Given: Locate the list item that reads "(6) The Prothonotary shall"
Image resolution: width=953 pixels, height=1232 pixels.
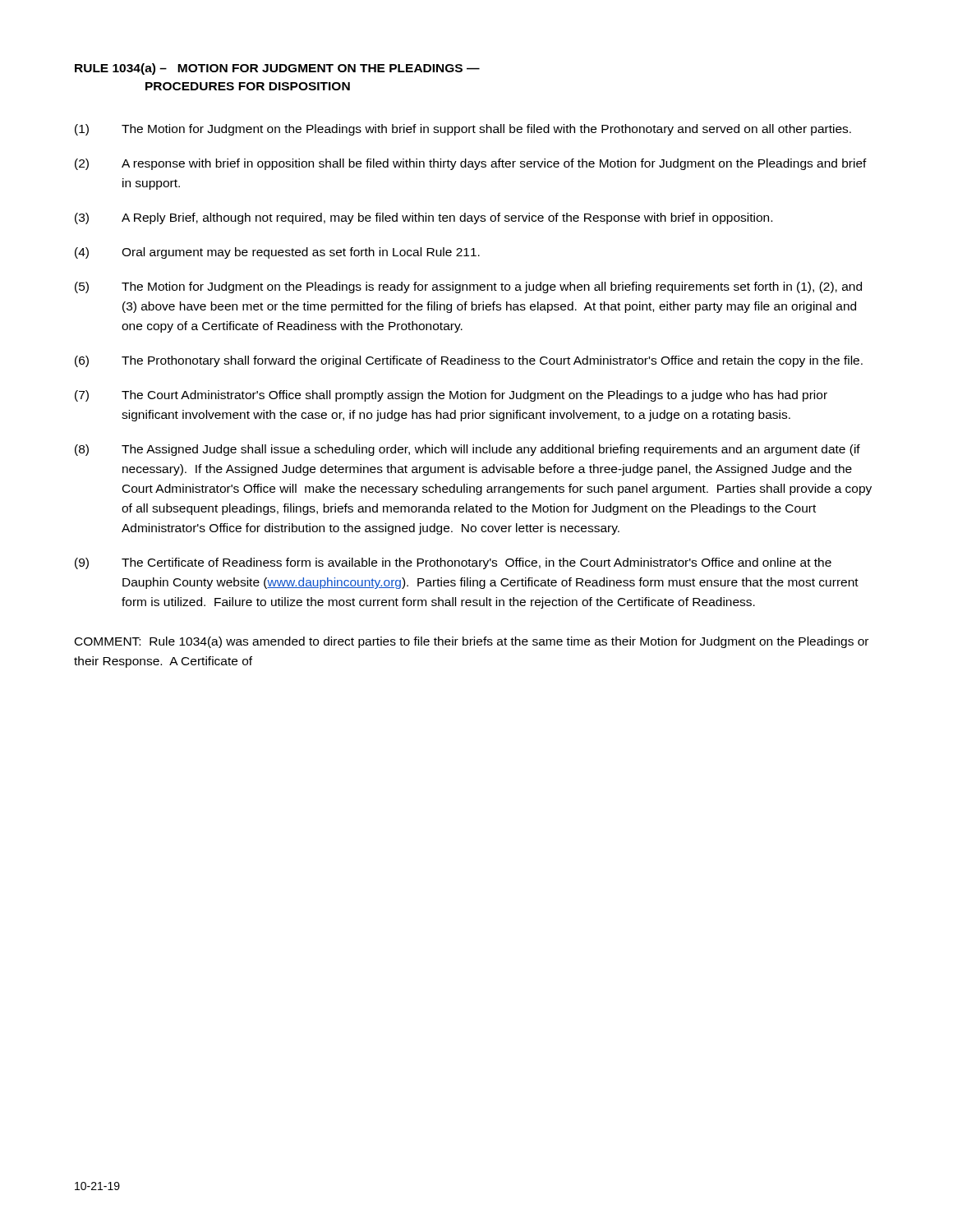Looking at the screenshot, I should [476, 361].
